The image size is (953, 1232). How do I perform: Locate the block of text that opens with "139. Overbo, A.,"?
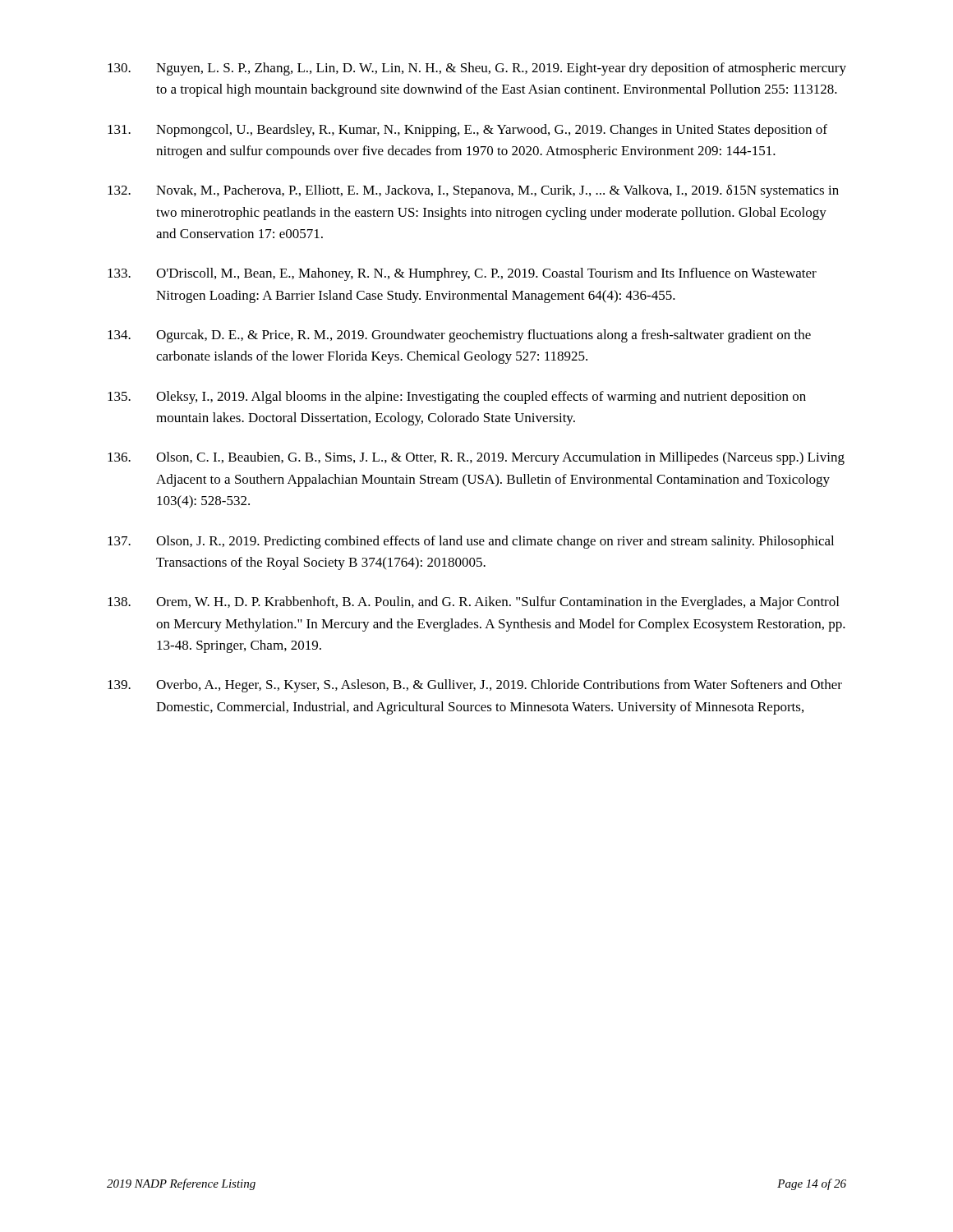(x=476, y=696)
